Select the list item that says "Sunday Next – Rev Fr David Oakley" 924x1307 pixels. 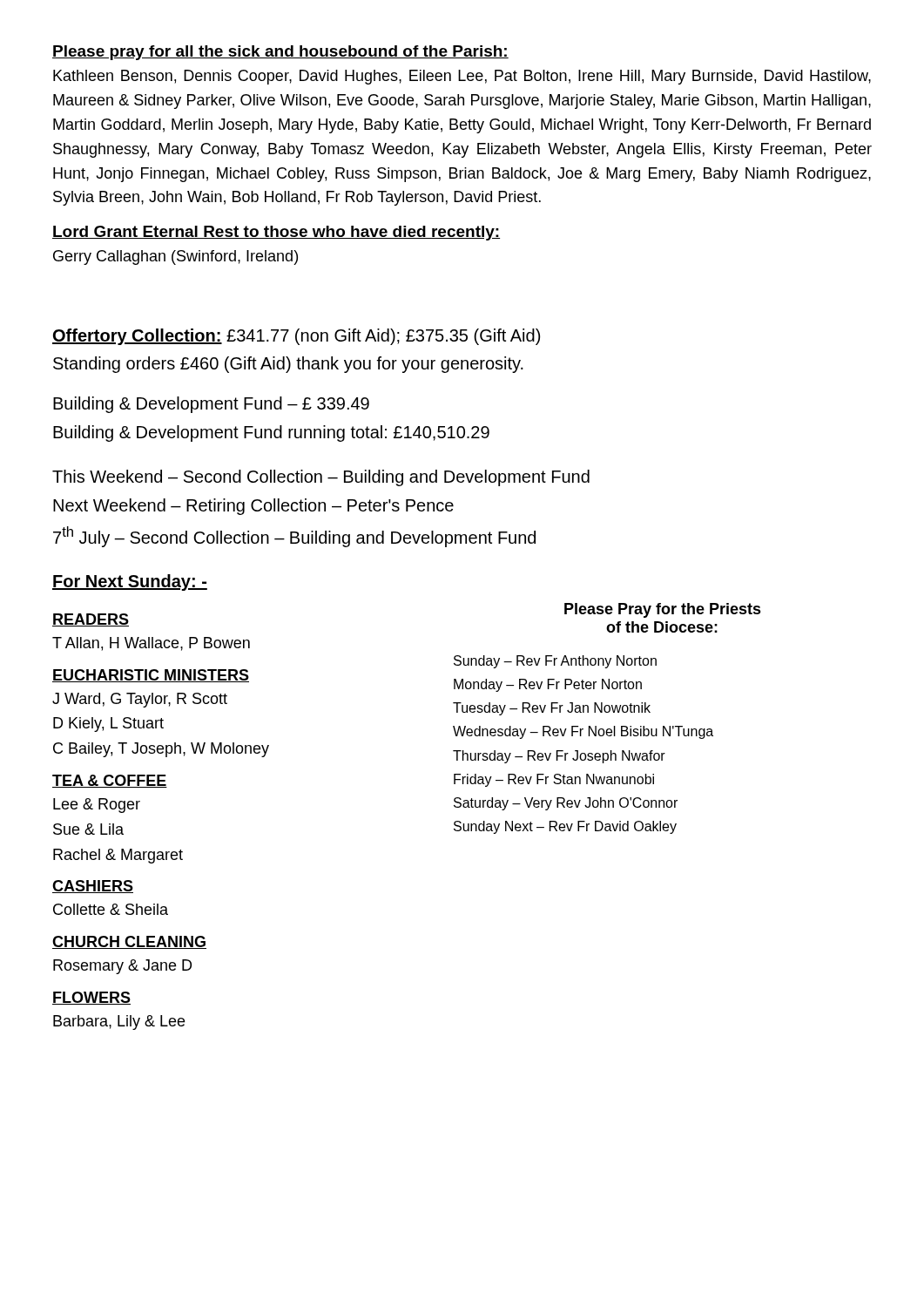[x=565, y=827]
